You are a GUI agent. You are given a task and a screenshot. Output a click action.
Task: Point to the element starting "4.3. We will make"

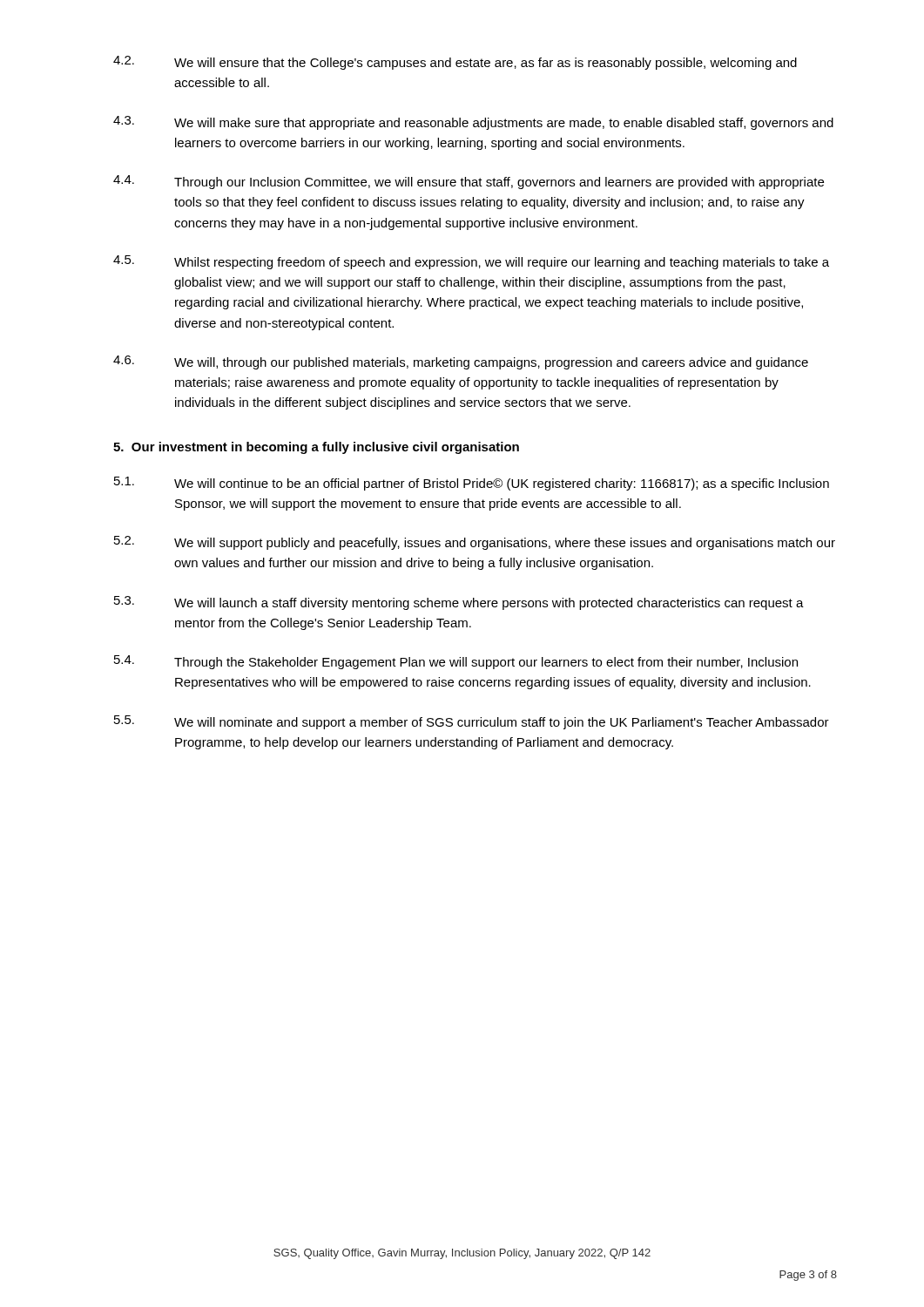coord(475,132)
